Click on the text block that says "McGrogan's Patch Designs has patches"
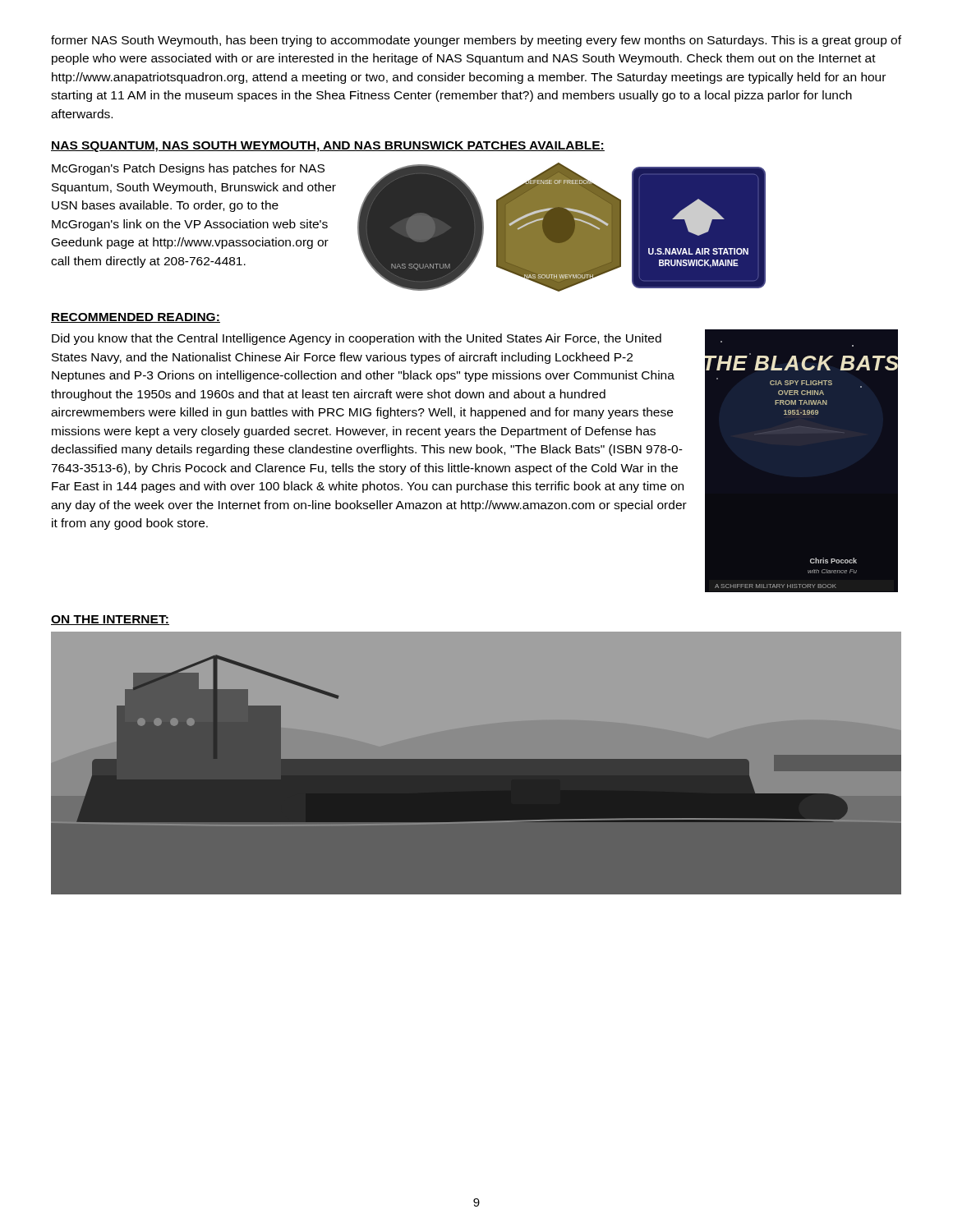The height and width of the screenshot is (1232, 953). [193, 214]
